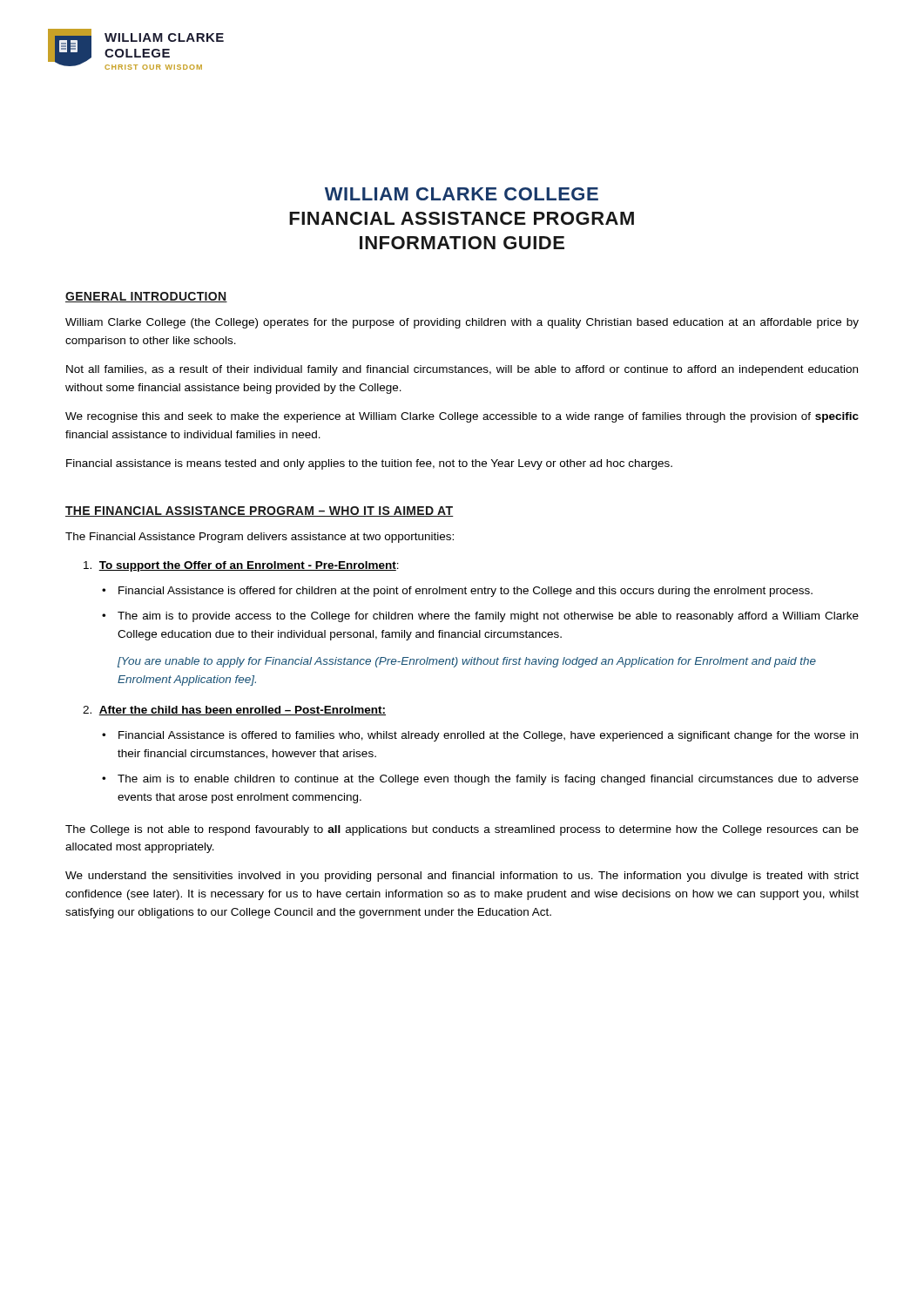
Task: Find the text block starting "THE FINANCIAL ASSISTANCE PROGRAM"
Action: pos(259,511)
